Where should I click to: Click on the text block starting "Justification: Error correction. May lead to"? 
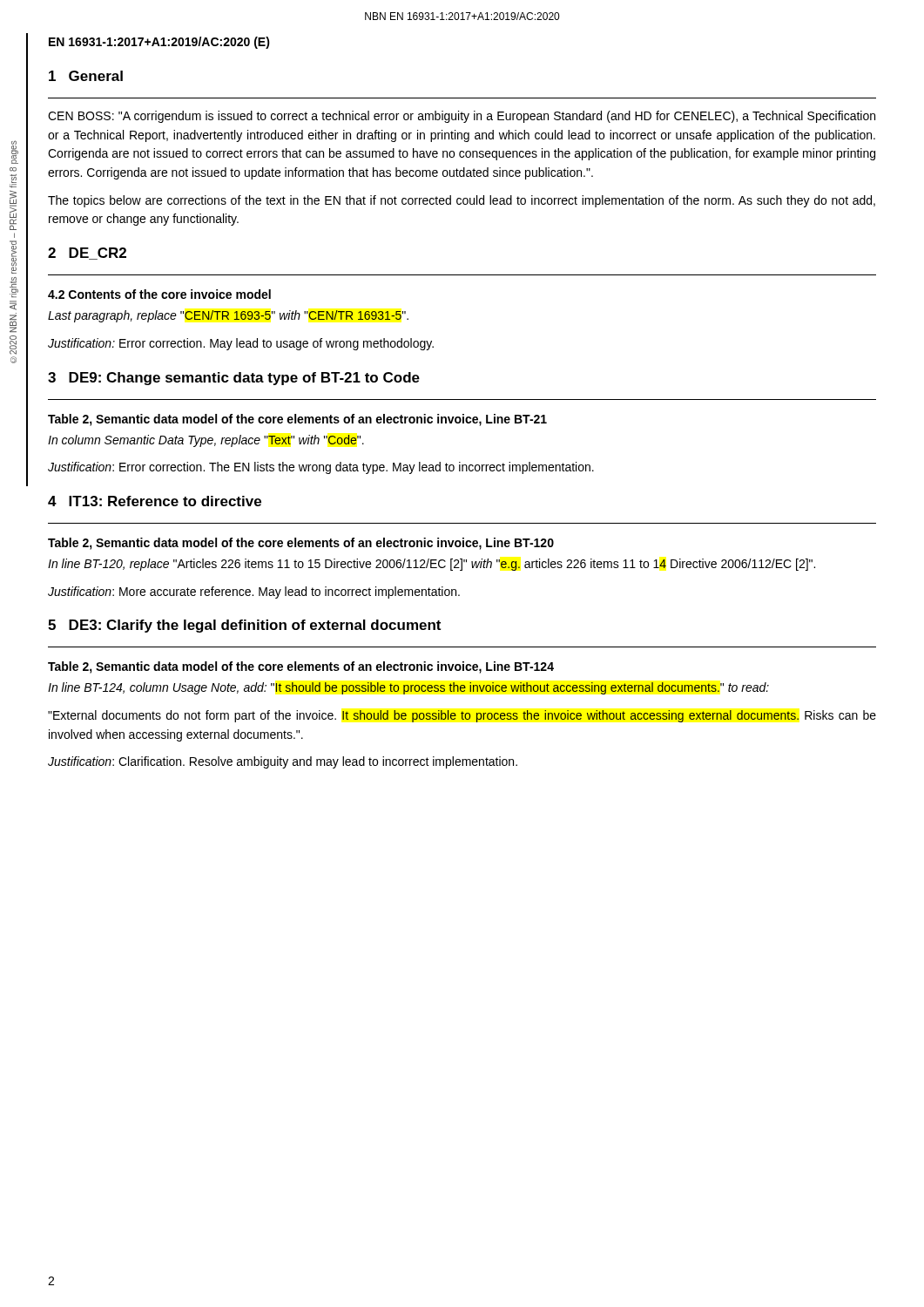(241, 344)
